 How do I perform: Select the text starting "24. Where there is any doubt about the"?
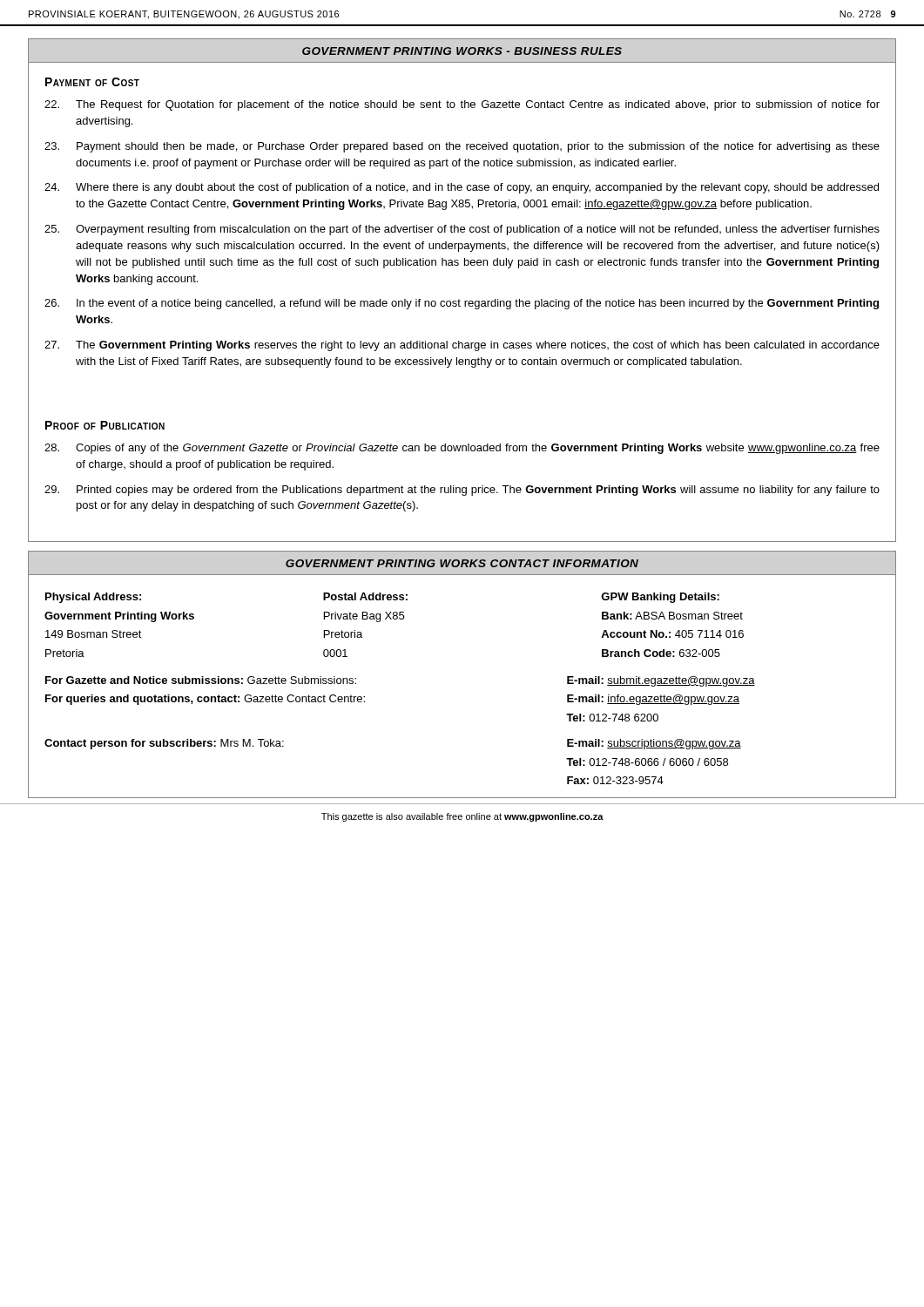click(462, 196)
